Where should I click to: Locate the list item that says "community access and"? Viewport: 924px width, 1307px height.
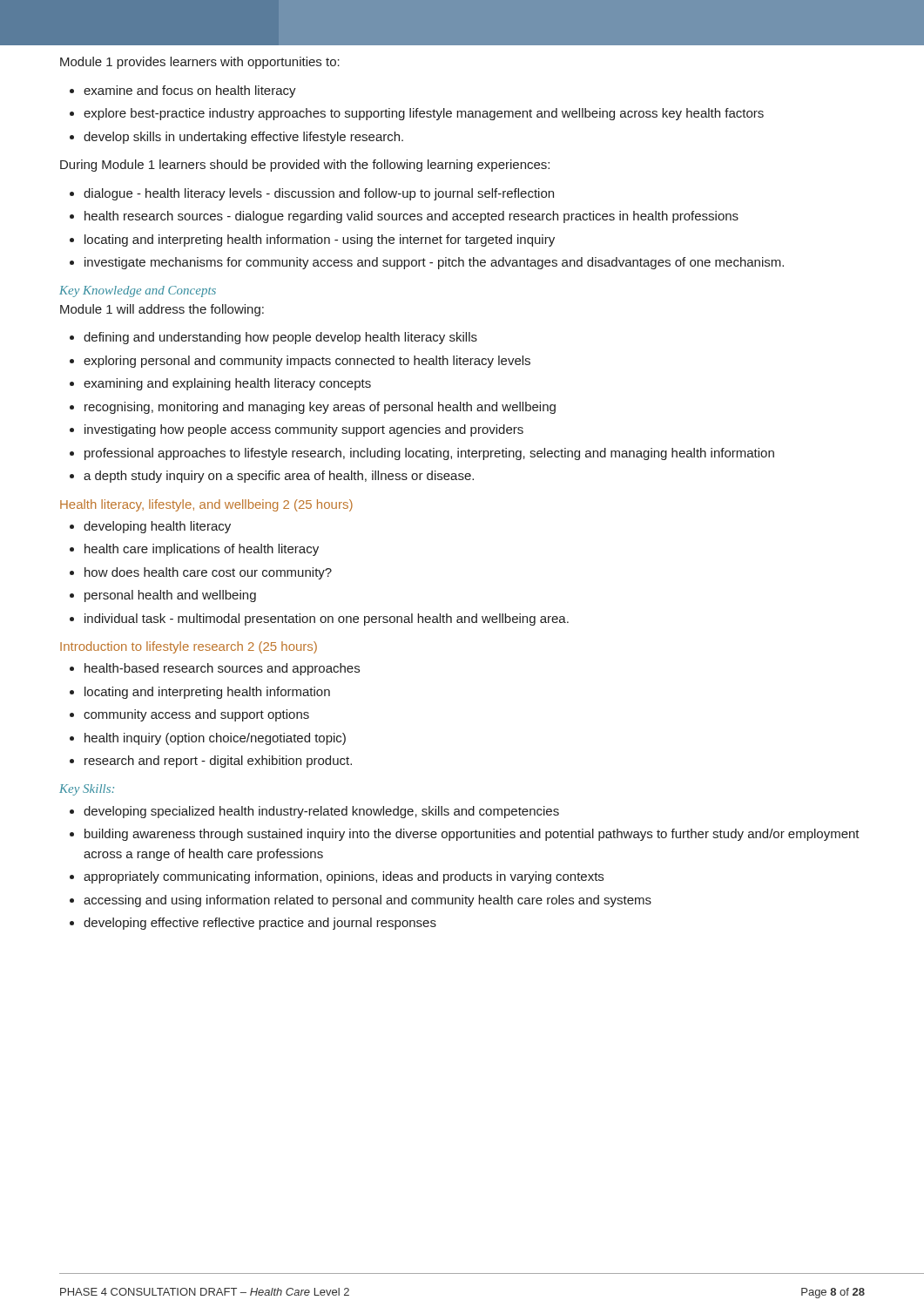pyautogui.click(x=197, y=714)
